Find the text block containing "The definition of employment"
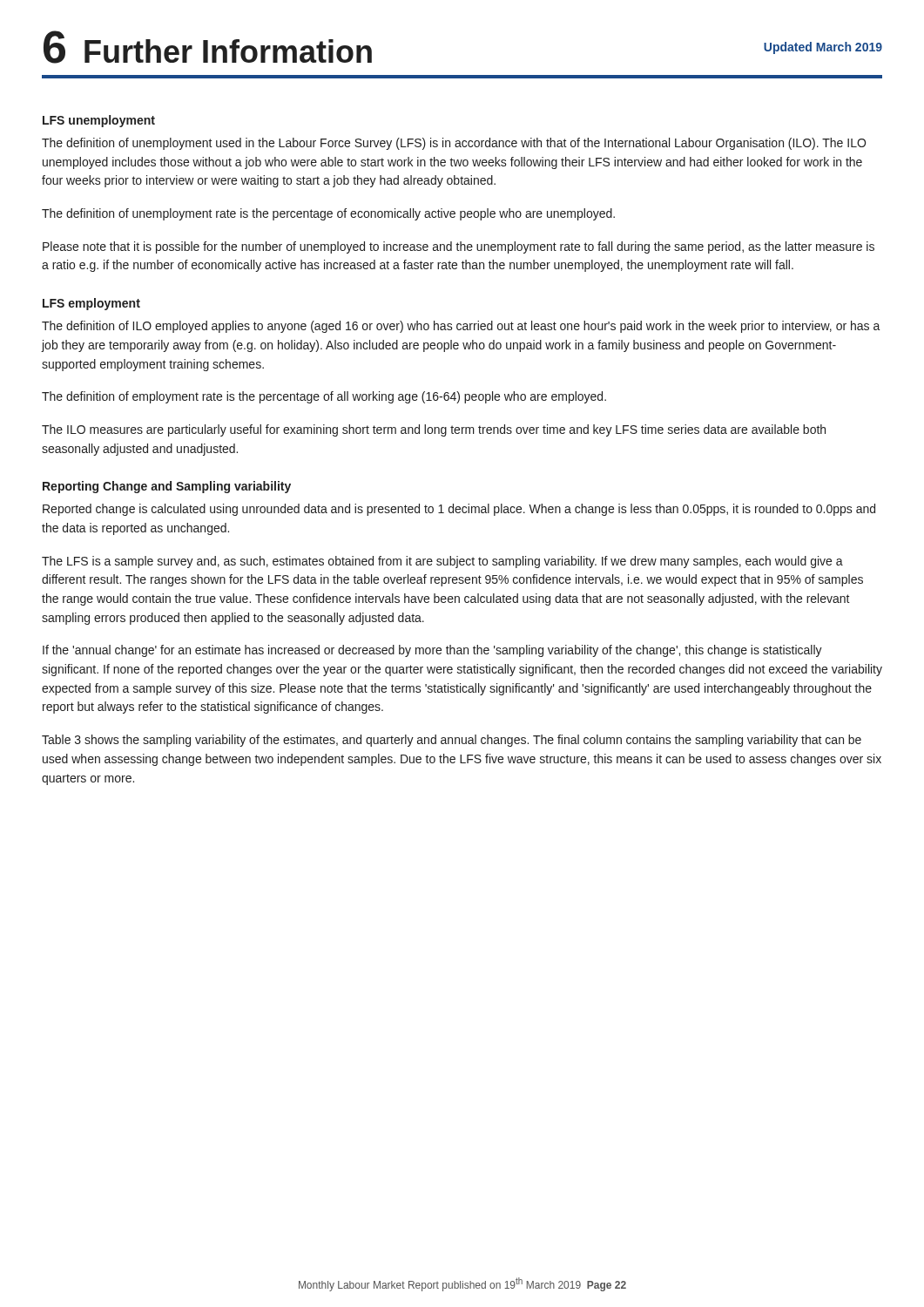Viewport: 924px width, 1307px height. 462,397
